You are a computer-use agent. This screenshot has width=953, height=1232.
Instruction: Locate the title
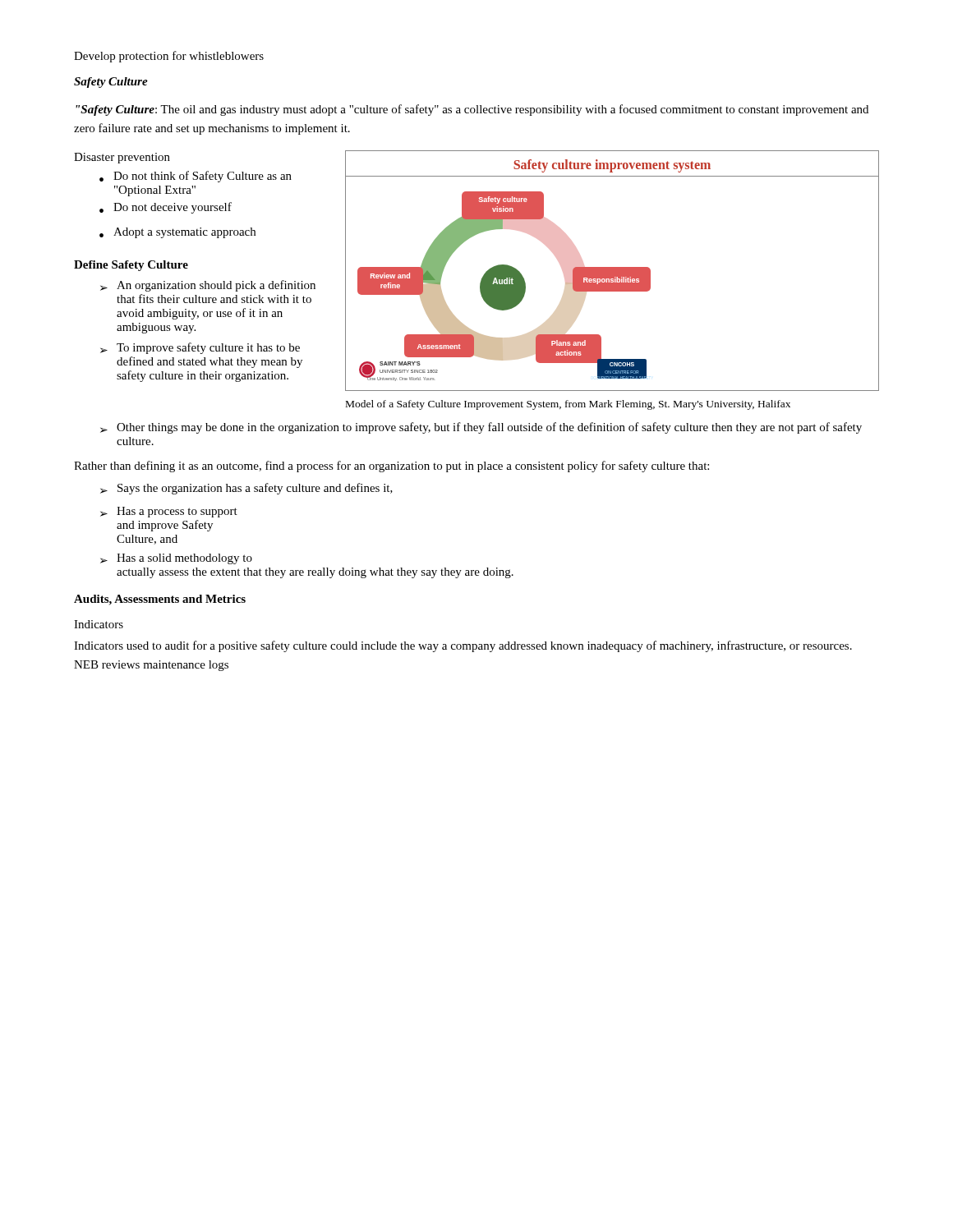point(111,81)
